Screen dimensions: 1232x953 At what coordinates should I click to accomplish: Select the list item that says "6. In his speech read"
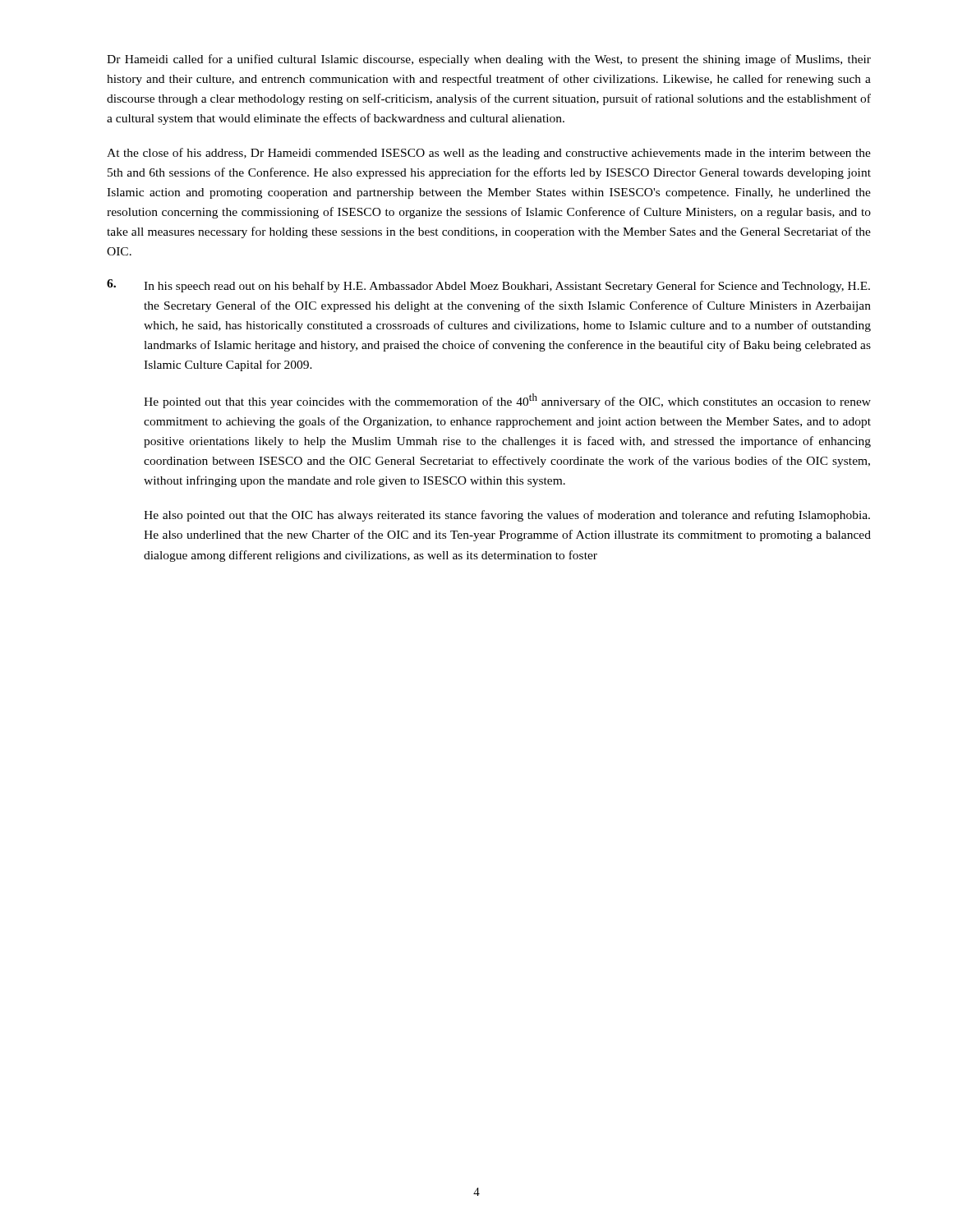489,428
